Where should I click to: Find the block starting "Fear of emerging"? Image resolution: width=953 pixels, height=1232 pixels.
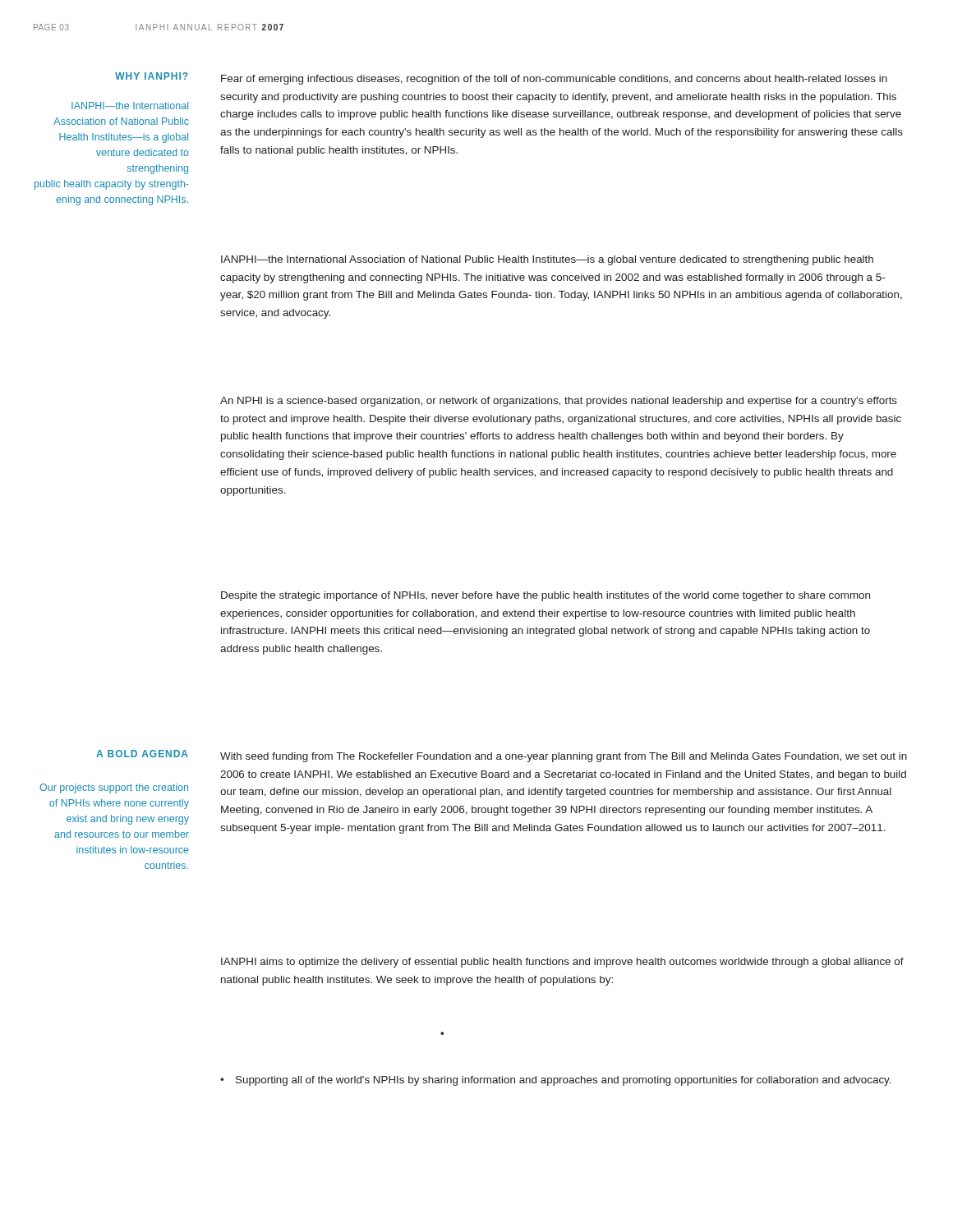click(x=562, y=114)
